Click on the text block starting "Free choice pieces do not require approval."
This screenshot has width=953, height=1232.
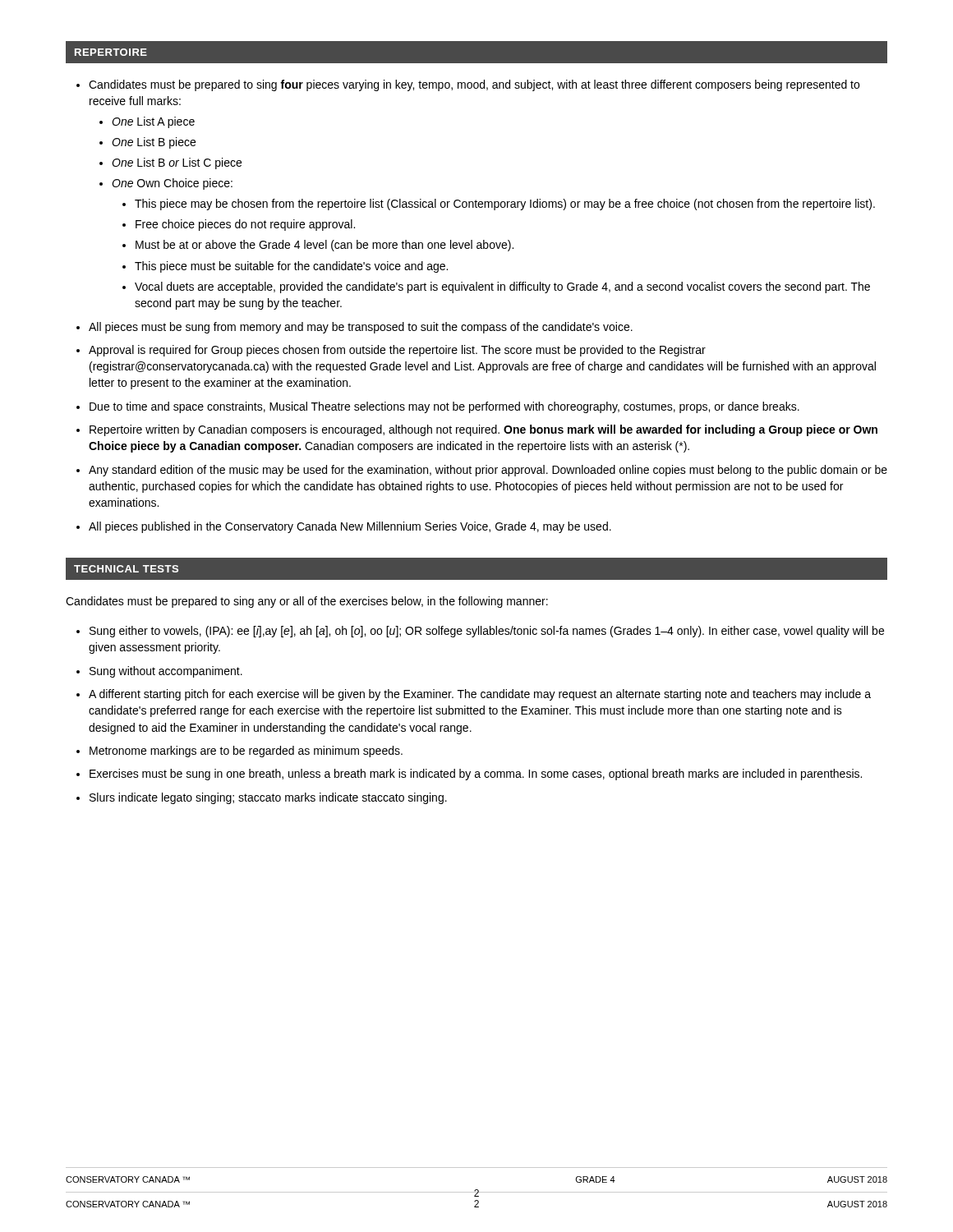pyautogui.click(x=245, y=224)
